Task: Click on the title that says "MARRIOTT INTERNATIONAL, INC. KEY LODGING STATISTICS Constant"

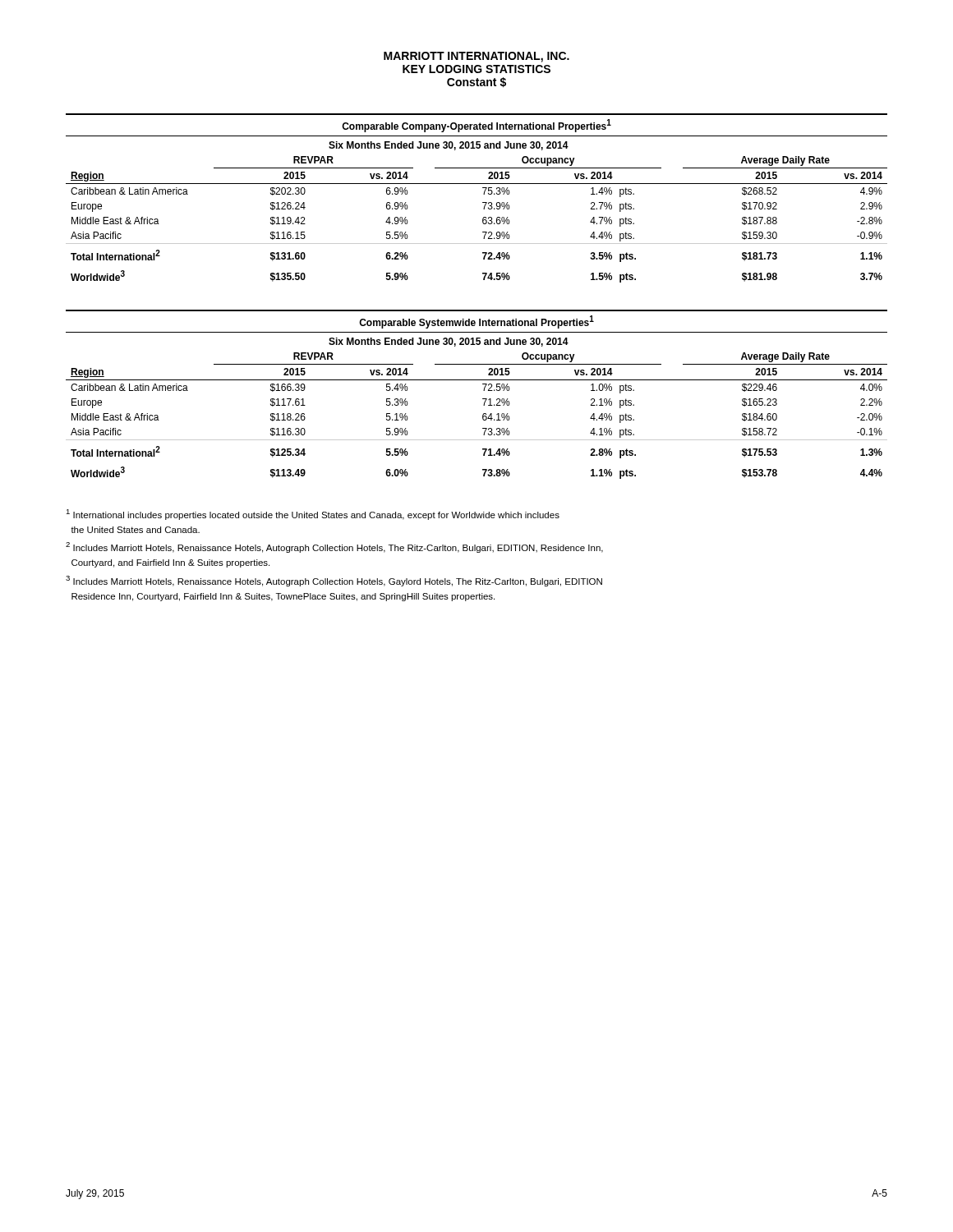Action: point(476,69)
